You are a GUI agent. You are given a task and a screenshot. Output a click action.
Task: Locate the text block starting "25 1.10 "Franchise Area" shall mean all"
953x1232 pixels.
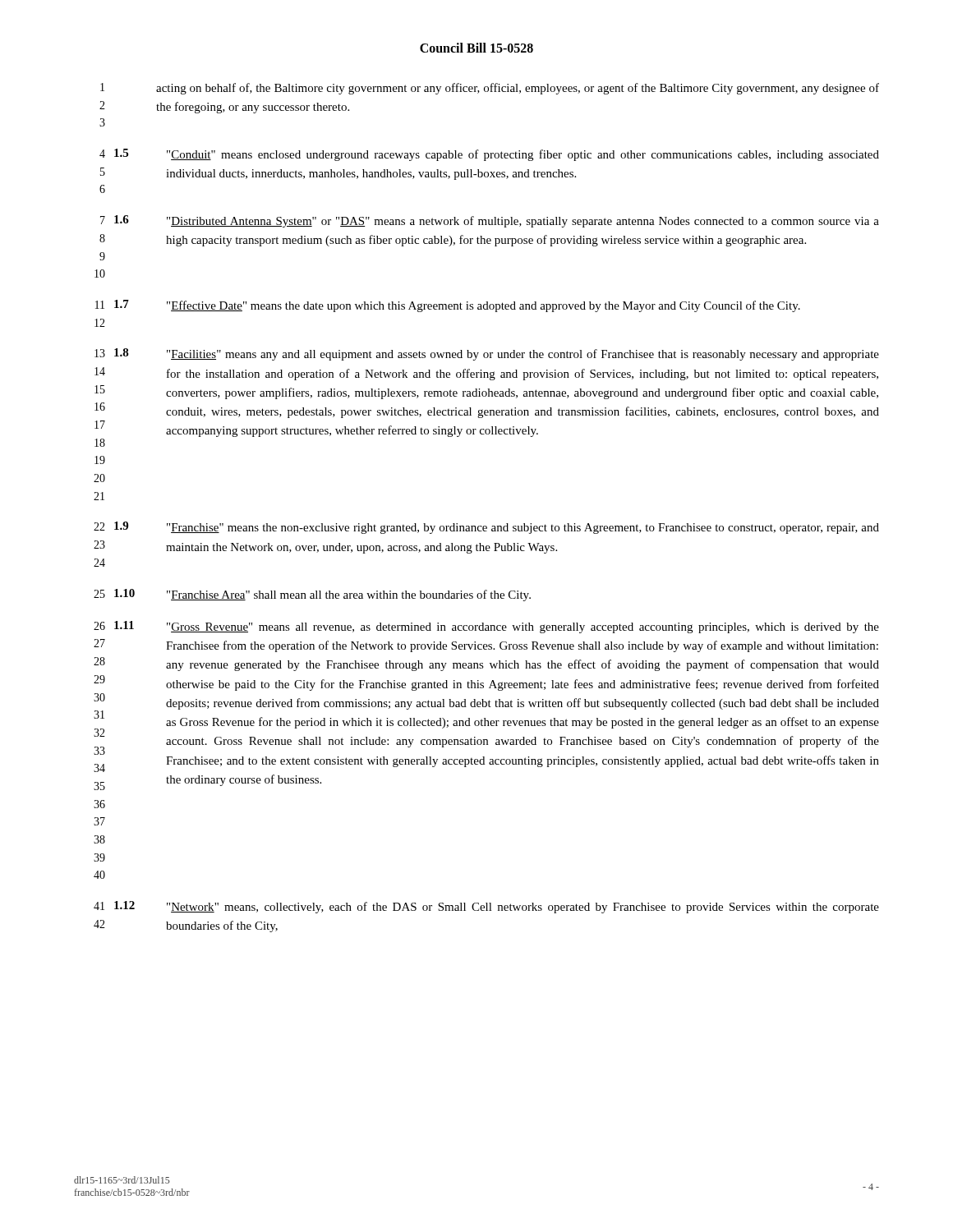476,595
